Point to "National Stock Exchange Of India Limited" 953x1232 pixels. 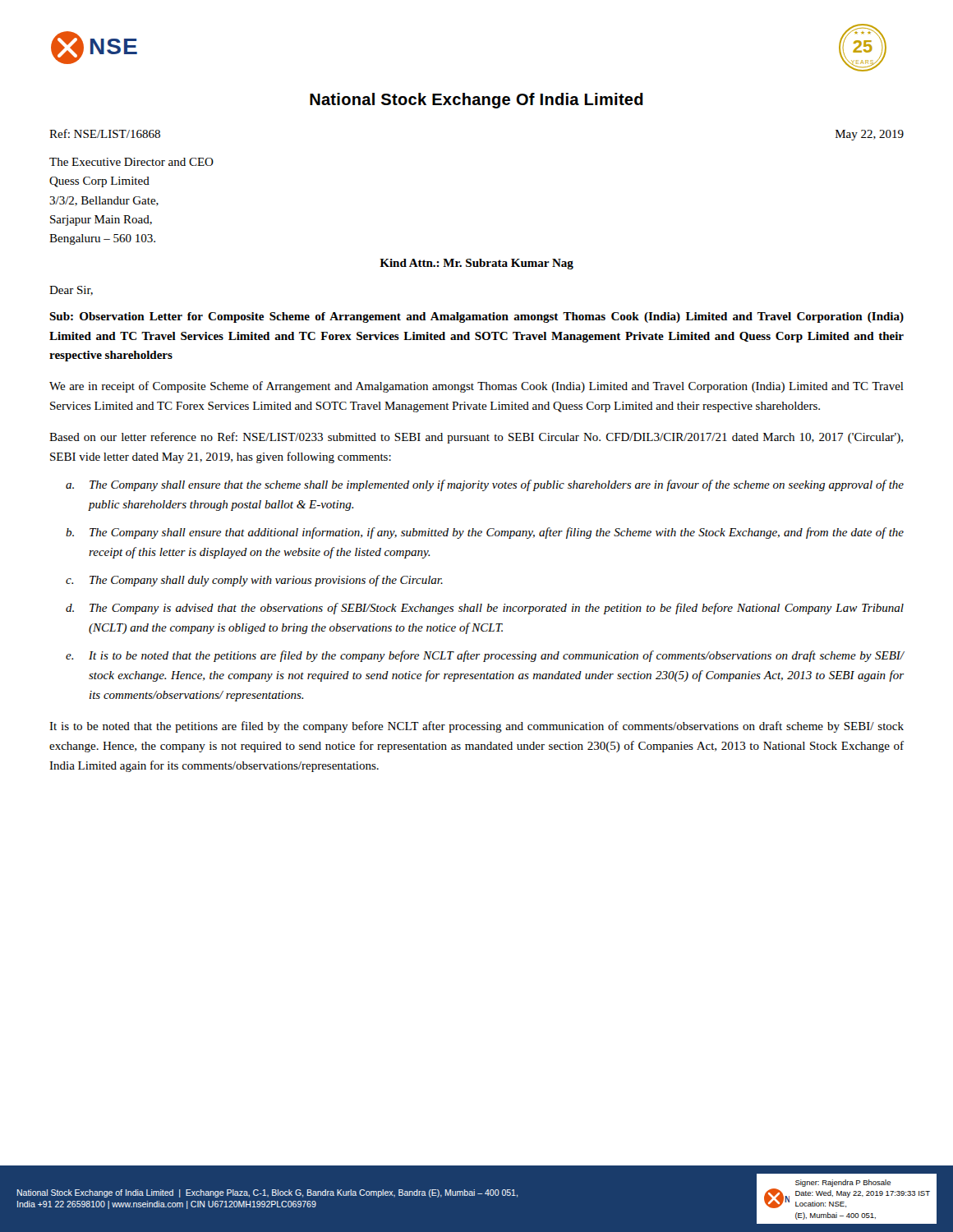(x=476, y=99)
